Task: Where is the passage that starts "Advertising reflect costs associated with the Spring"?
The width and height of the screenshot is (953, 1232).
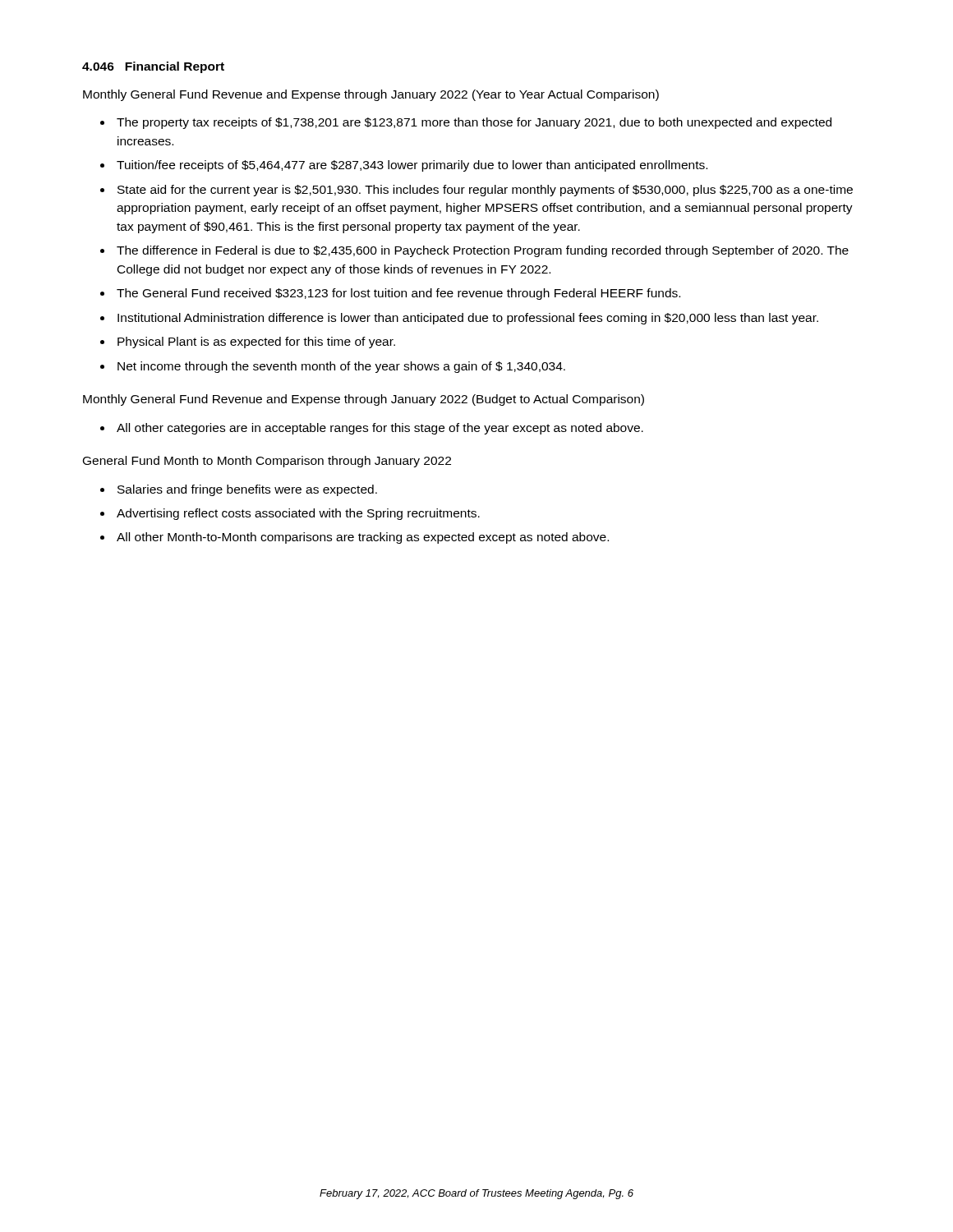Action: click(476, 513)
